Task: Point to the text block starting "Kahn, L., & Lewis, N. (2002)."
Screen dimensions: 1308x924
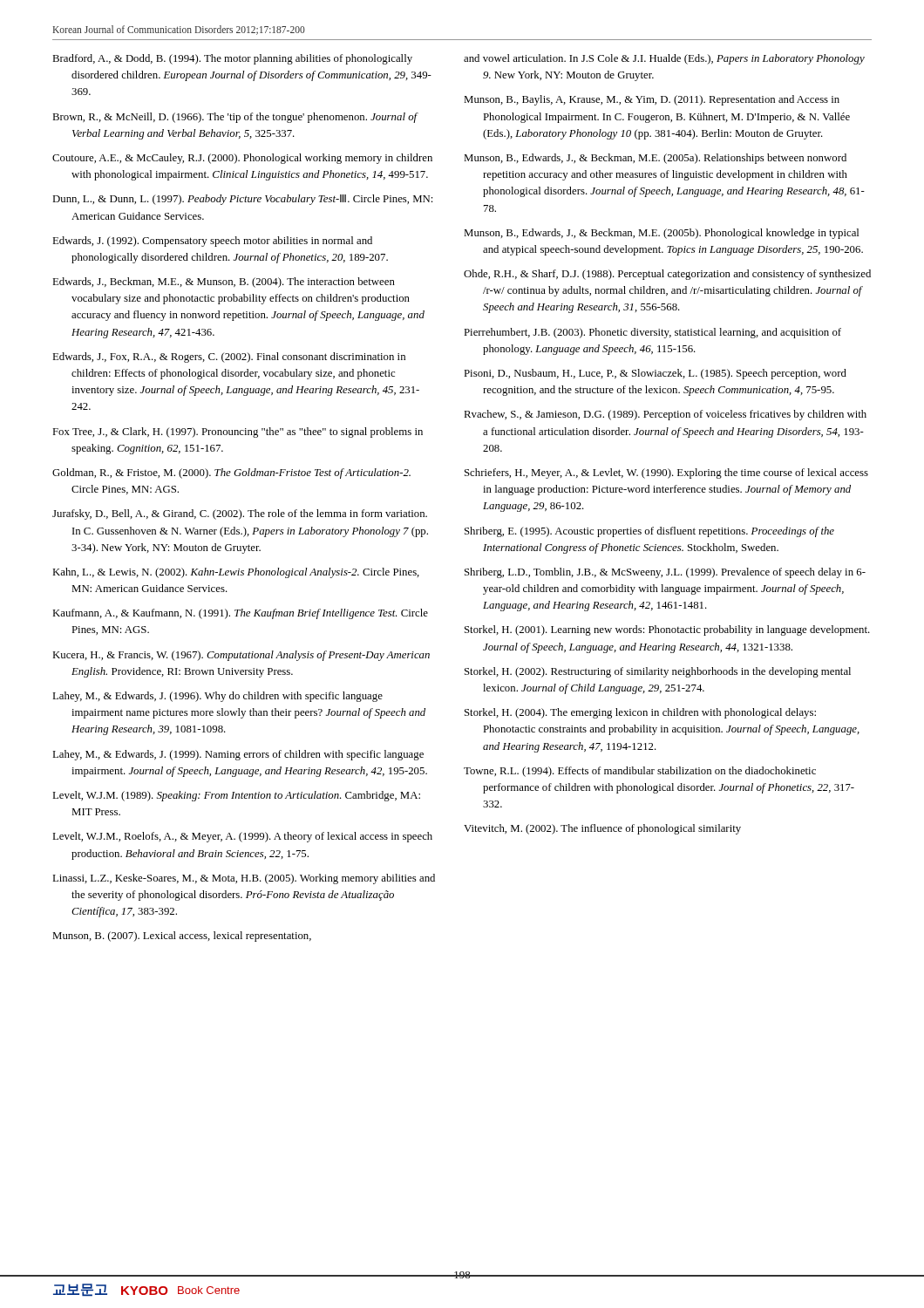Action: (236, 580)
